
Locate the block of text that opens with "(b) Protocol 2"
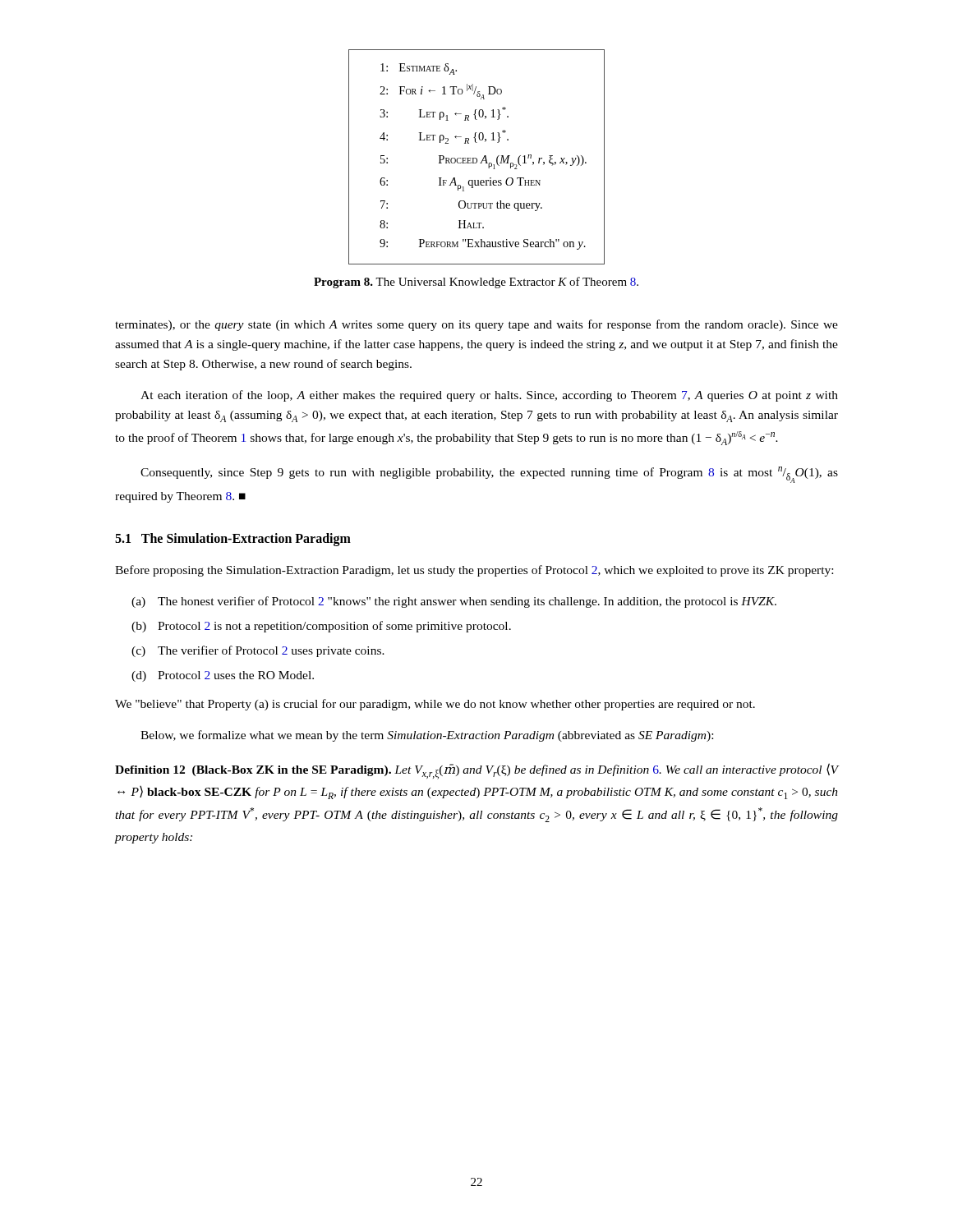click(321, 626)
